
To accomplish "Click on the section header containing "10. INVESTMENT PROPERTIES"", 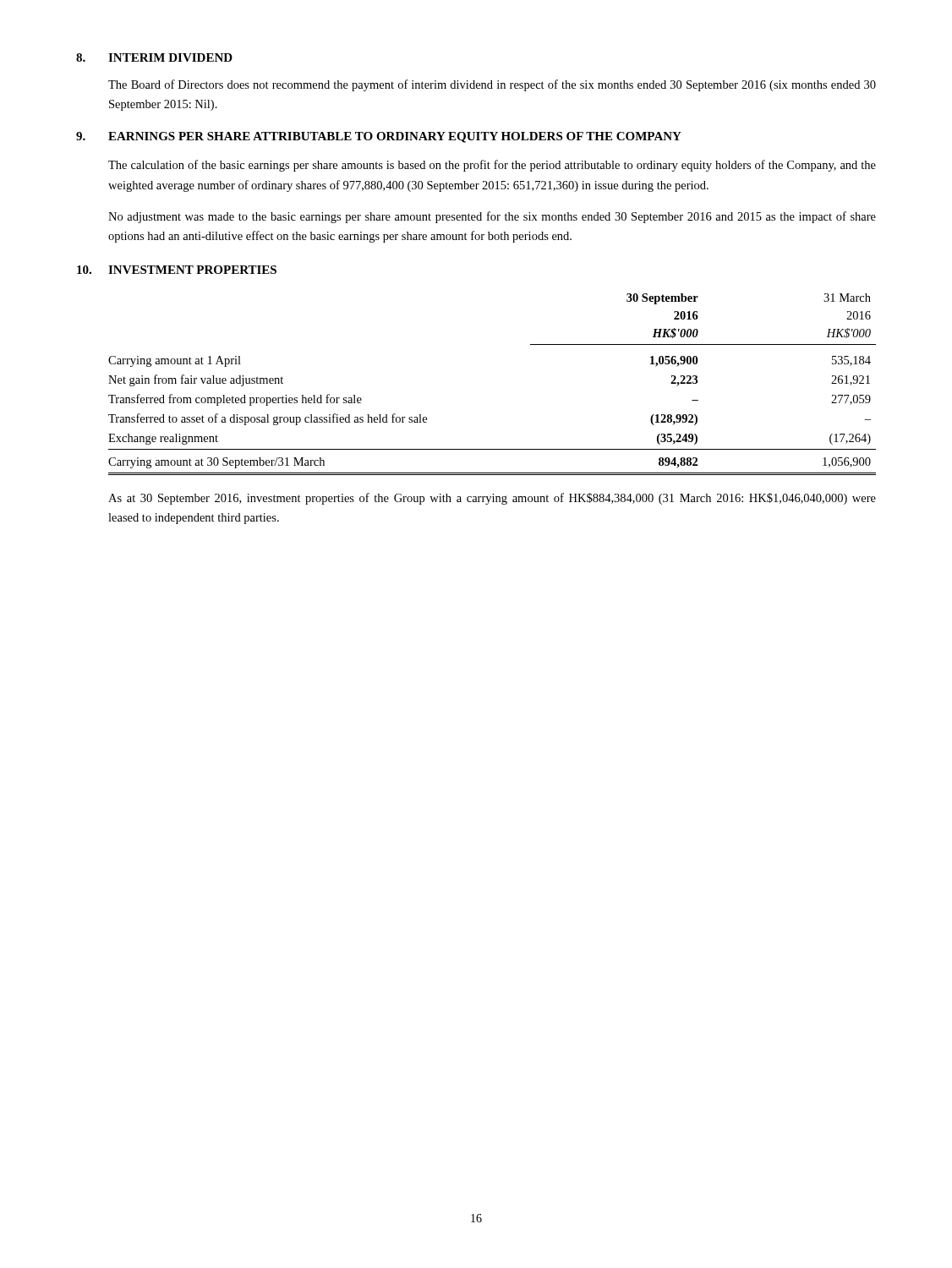I will [x=177, y=270].
